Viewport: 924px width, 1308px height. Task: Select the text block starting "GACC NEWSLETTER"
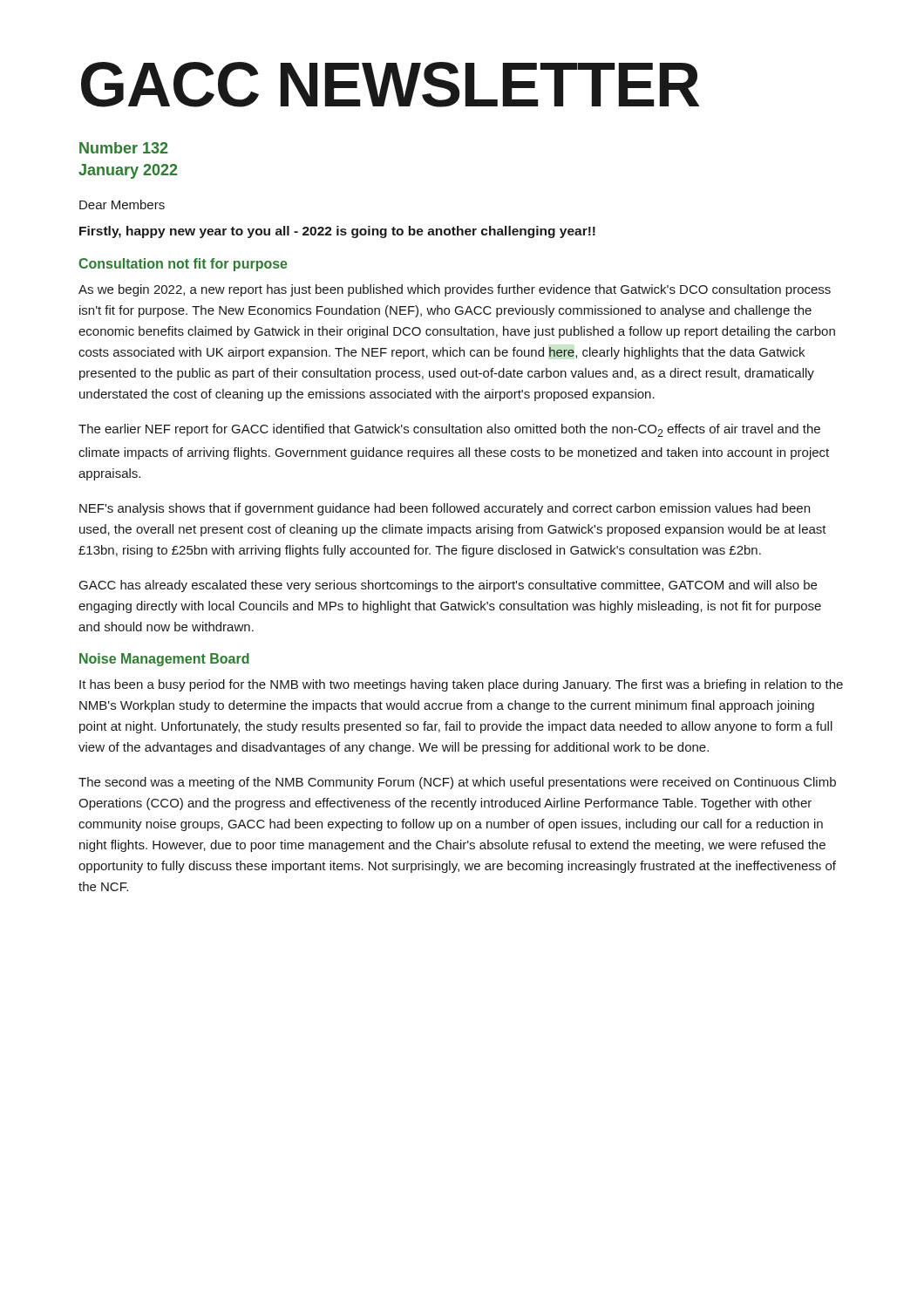pyautogui.click(x=462, y=85)
